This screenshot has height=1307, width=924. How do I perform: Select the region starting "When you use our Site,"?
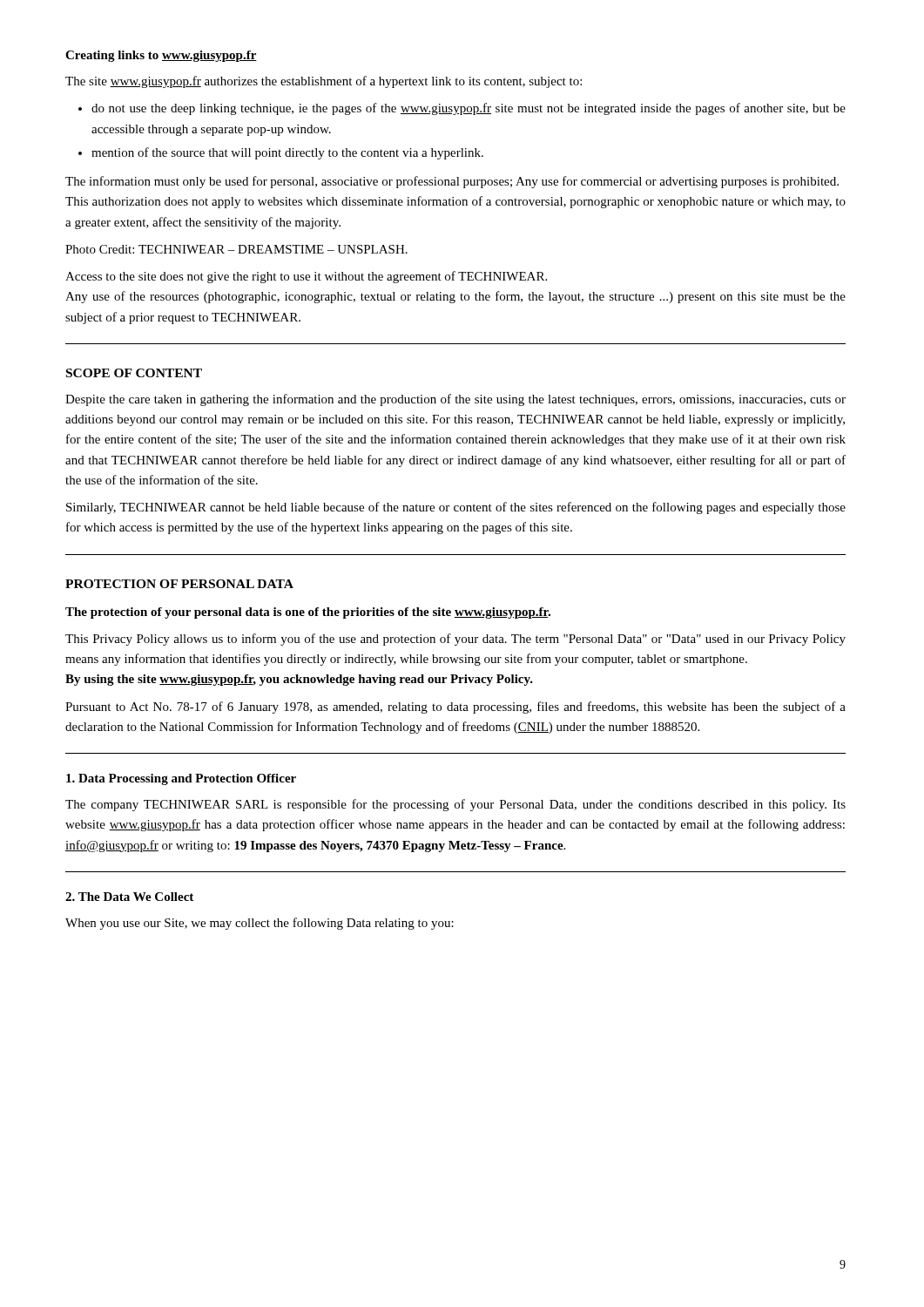point(455,923)
